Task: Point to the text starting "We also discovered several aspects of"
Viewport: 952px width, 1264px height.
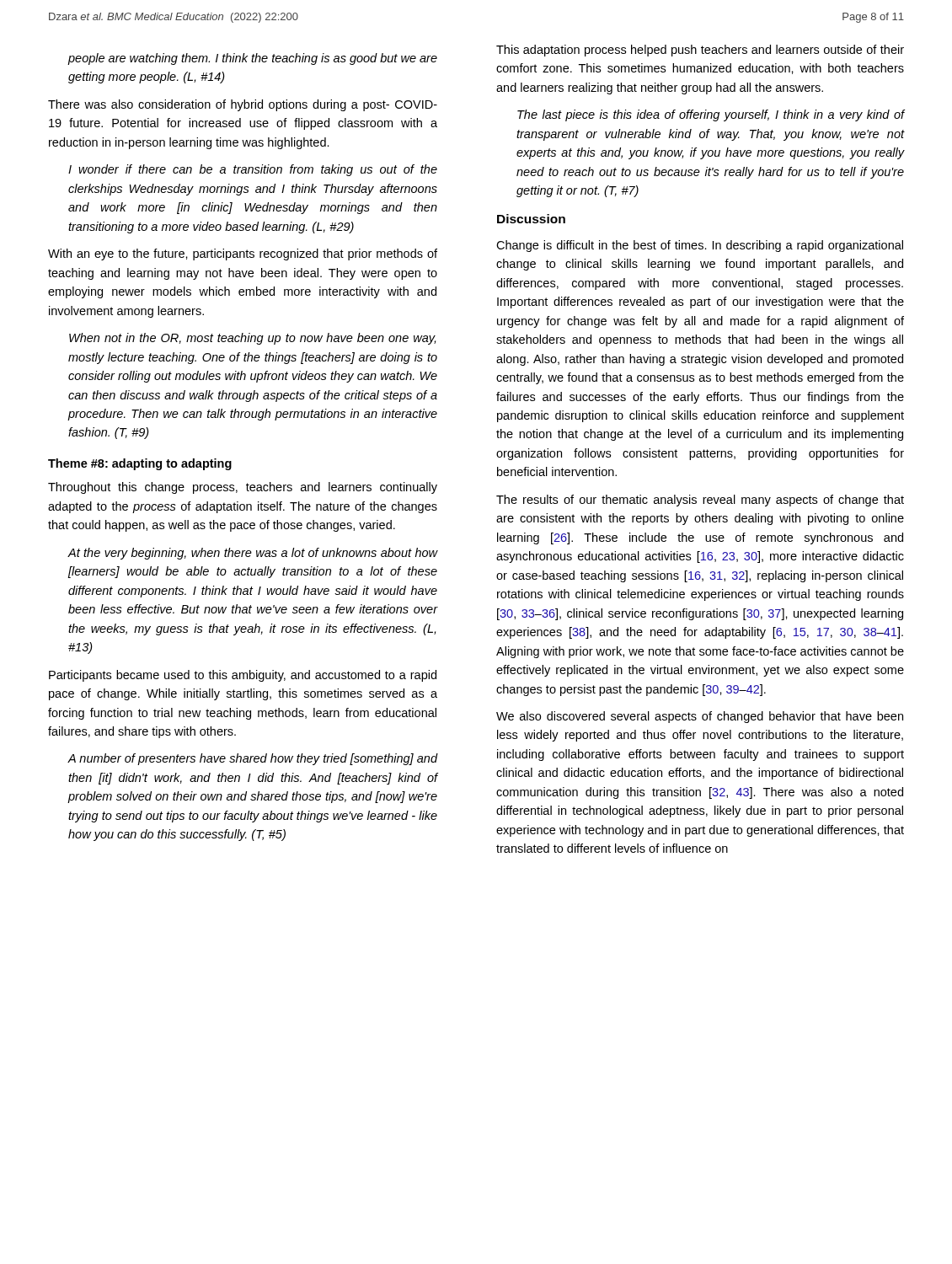Action: point(700,783)
